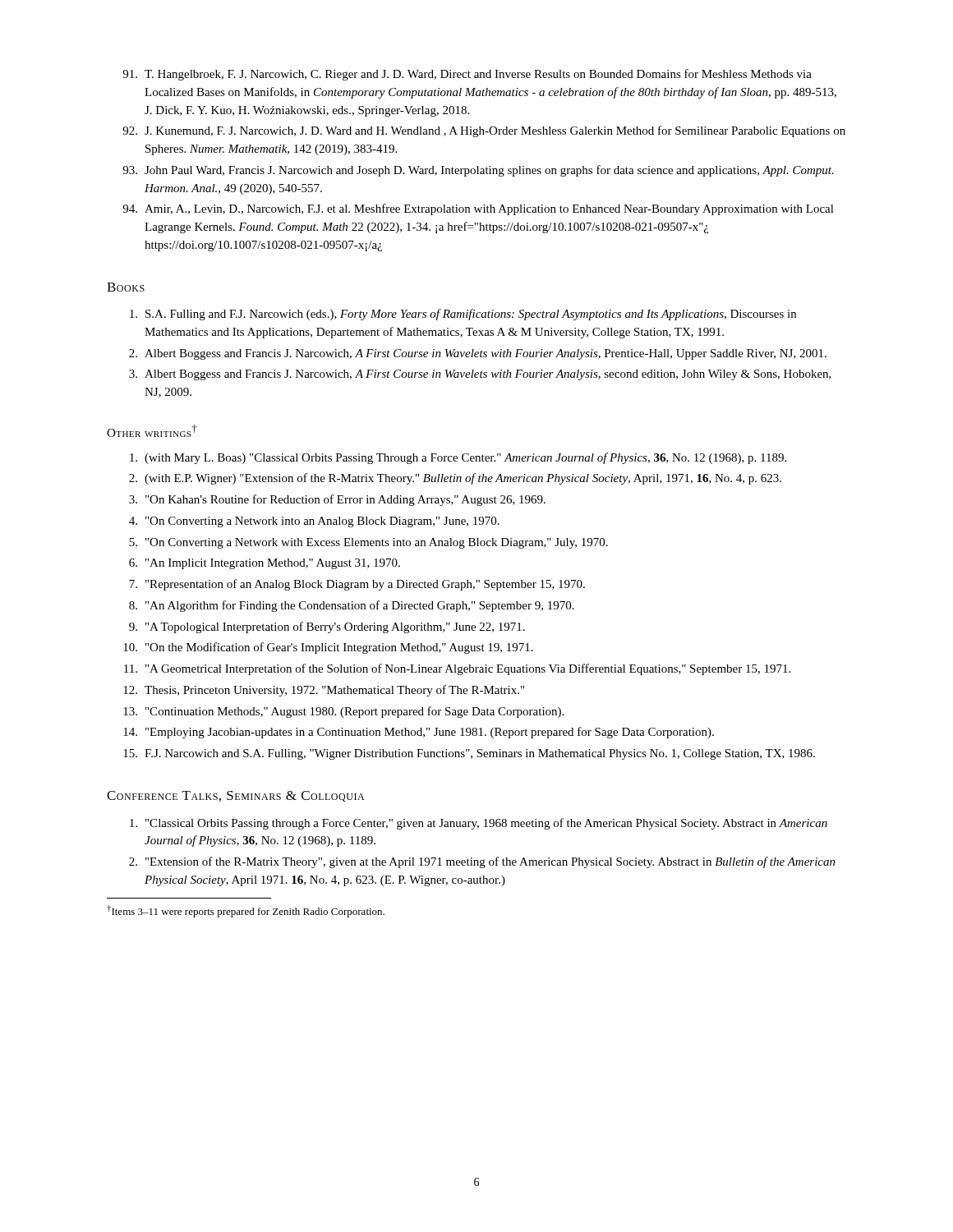
Task: Find the block on this page that starts "9. "A Topological Interpretation of"
Action: [x=476, y=627]
